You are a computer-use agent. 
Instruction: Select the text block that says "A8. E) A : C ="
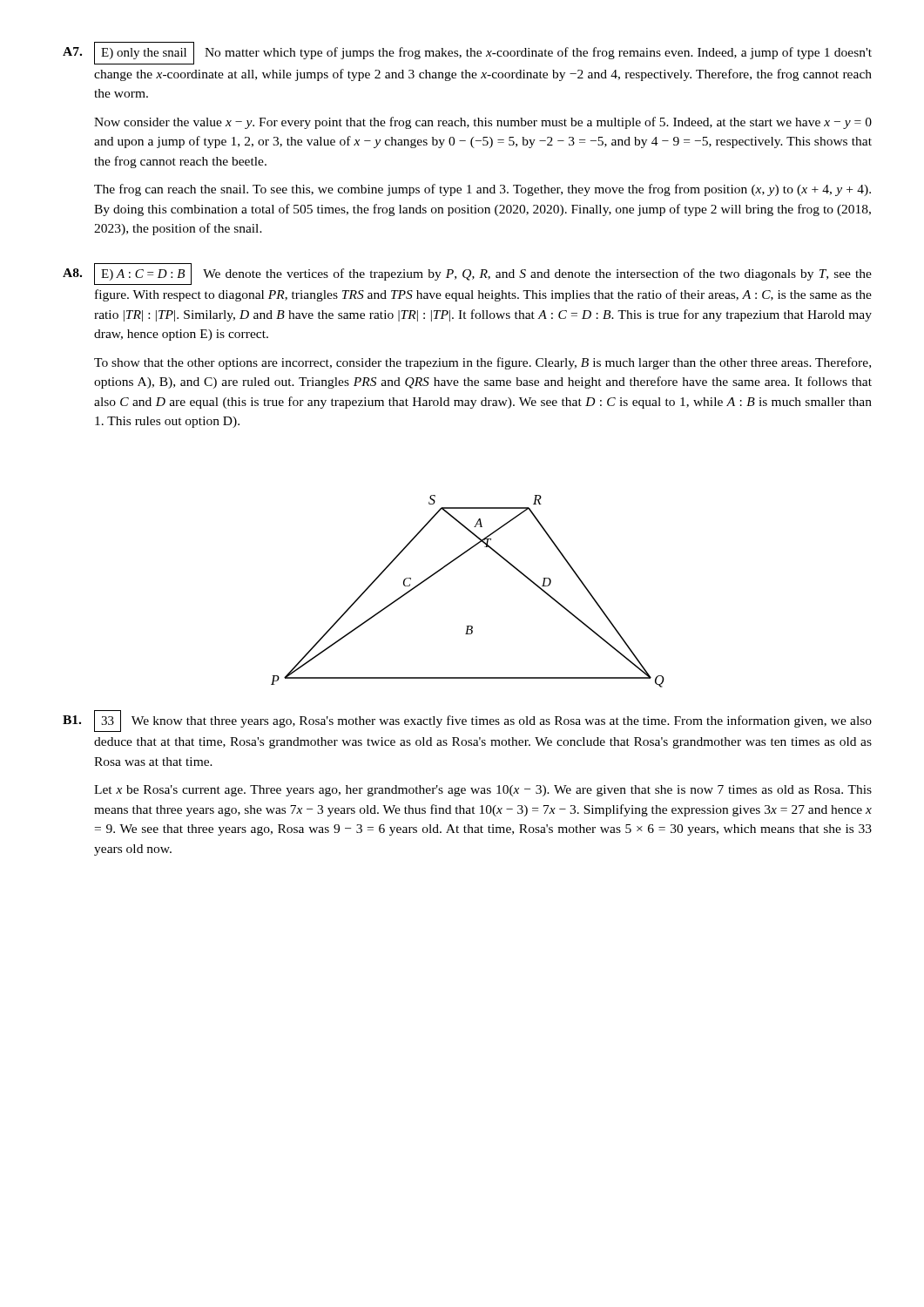click(x=467, y=347)
